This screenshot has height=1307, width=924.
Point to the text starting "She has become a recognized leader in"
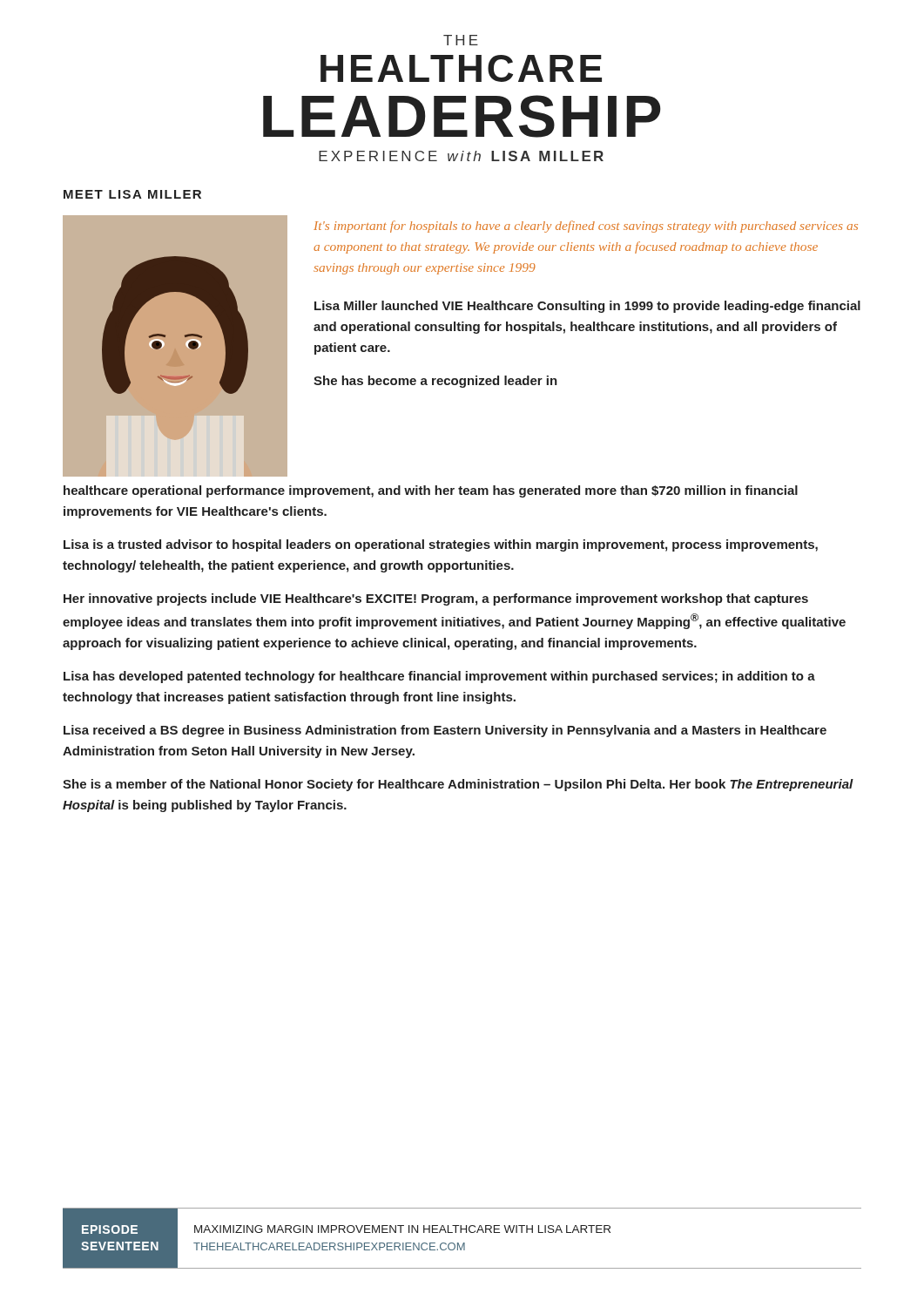click(435, 380)
